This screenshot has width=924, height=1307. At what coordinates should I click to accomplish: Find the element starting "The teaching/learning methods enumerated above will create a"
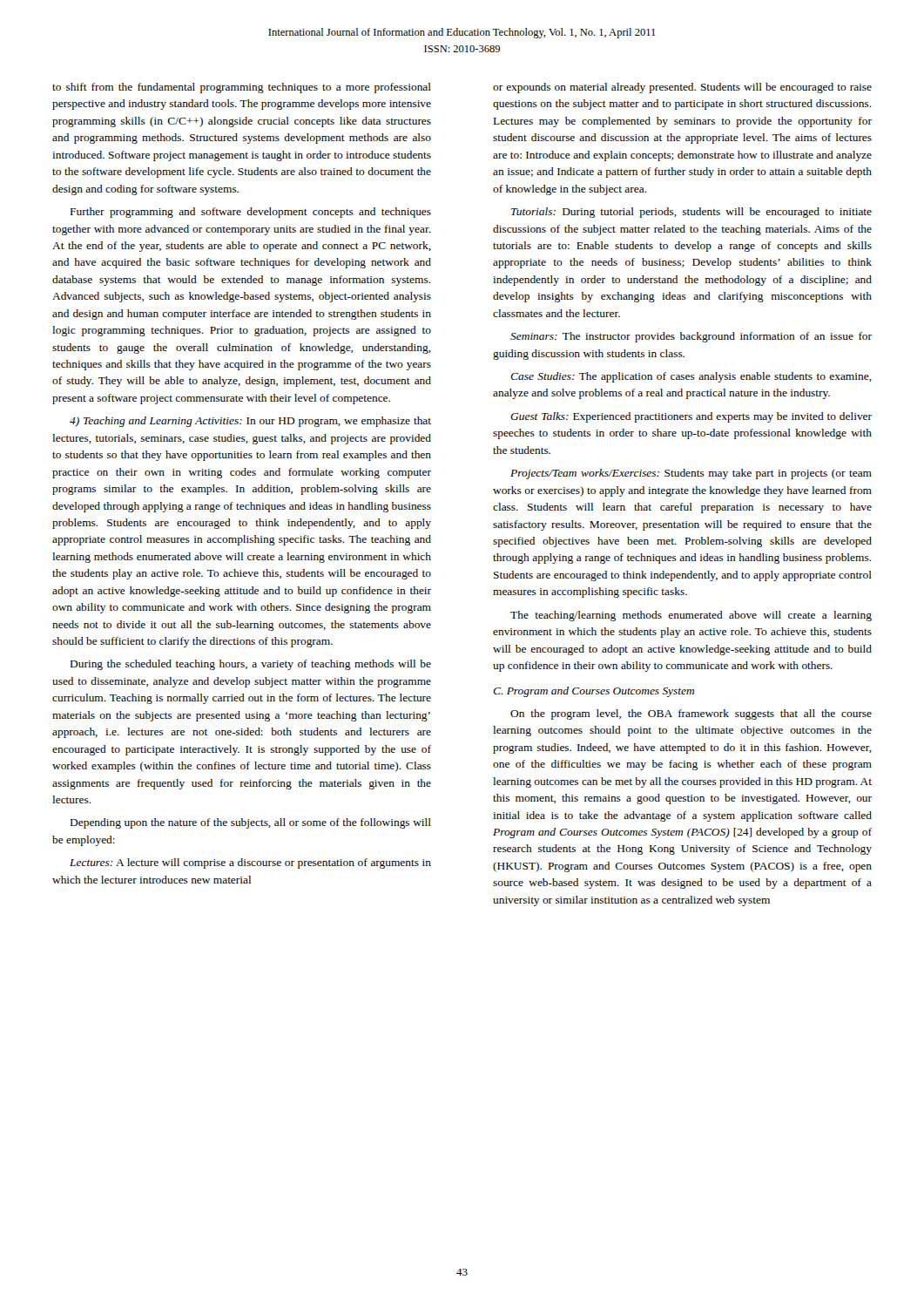pyautogui.click(x=682, y=640)
